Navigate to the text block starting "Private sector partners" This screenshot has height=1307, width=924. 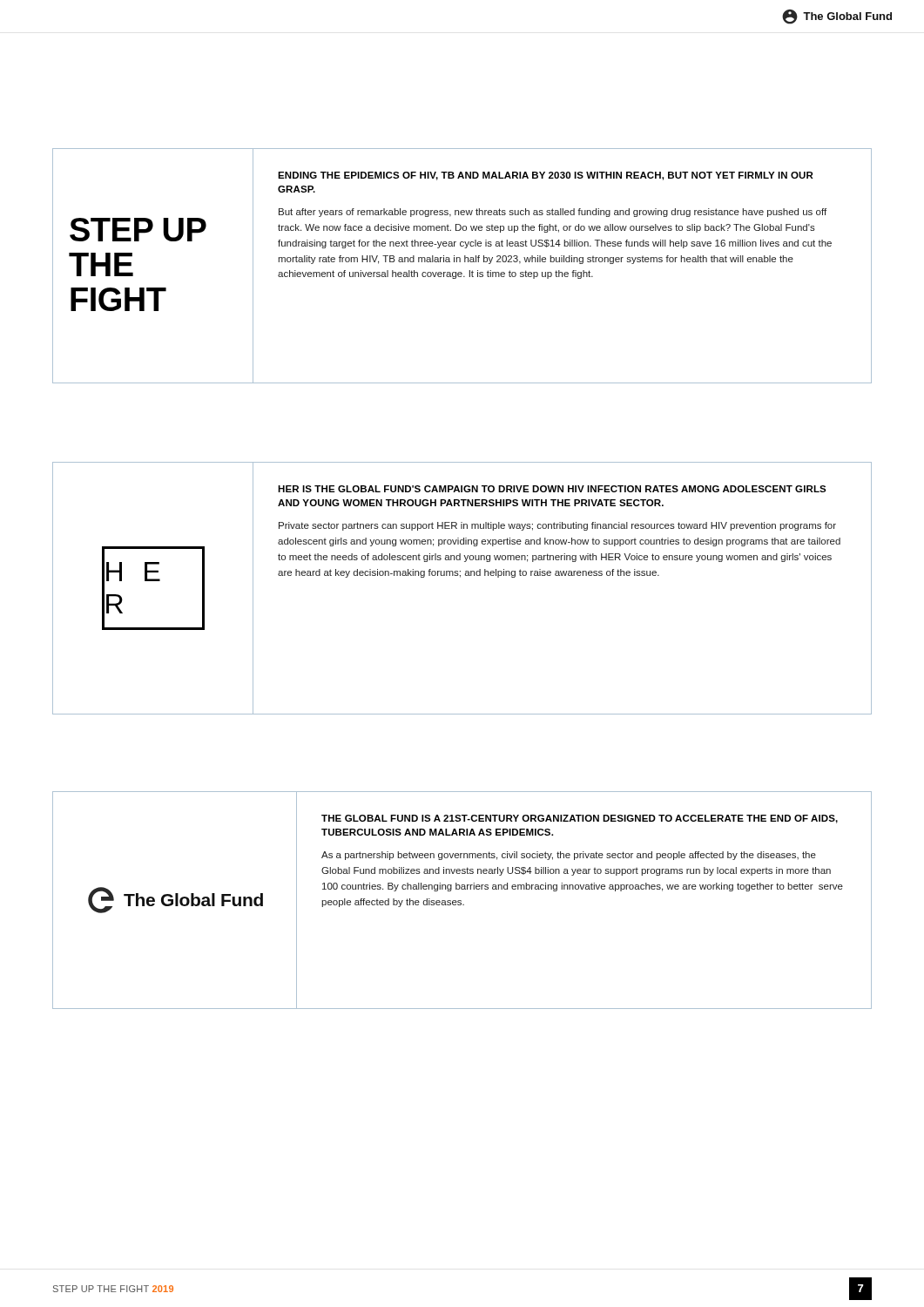coord(559,549)
